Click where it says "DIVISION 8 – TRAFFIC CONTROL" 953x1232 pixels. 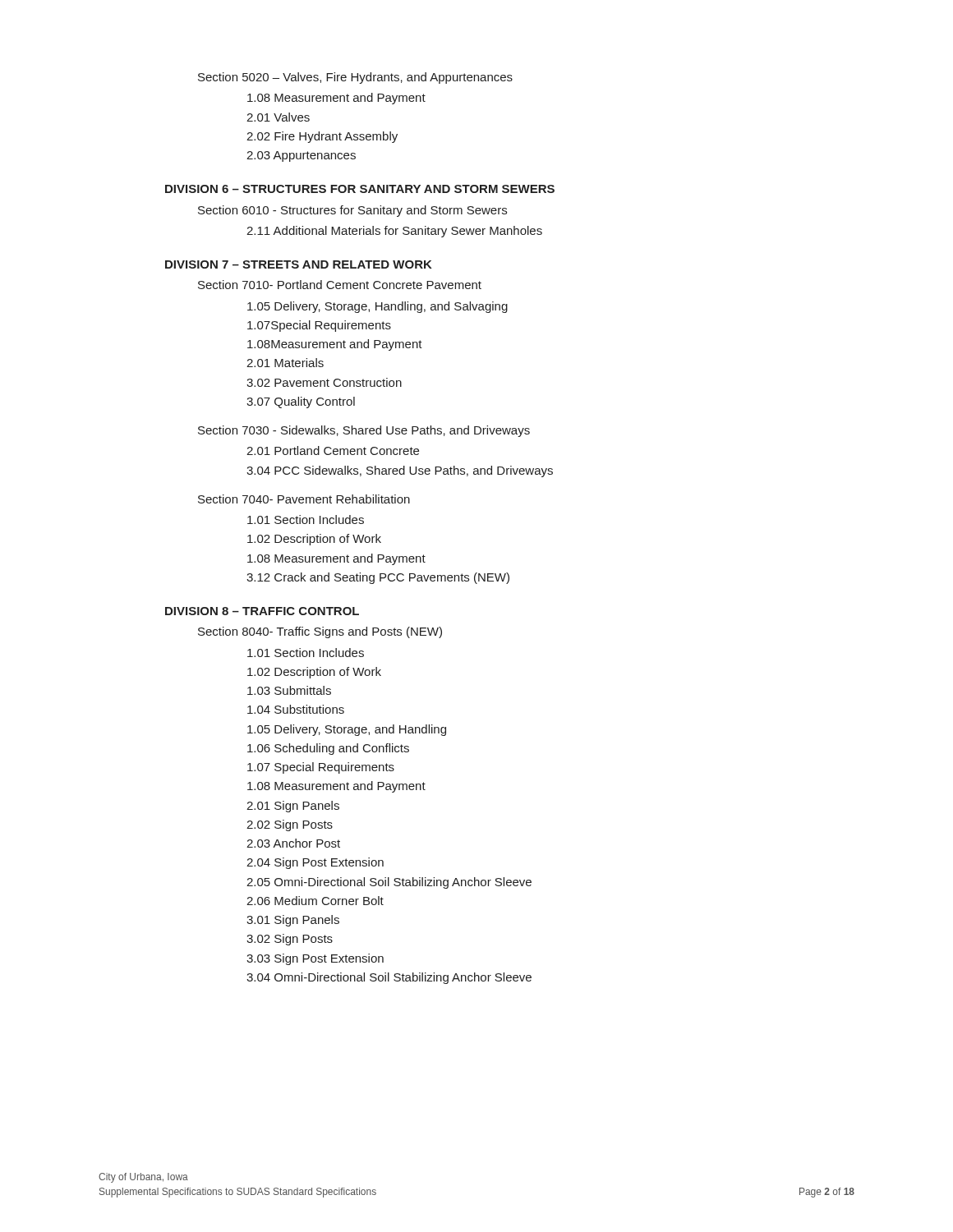tap(262, 611)
